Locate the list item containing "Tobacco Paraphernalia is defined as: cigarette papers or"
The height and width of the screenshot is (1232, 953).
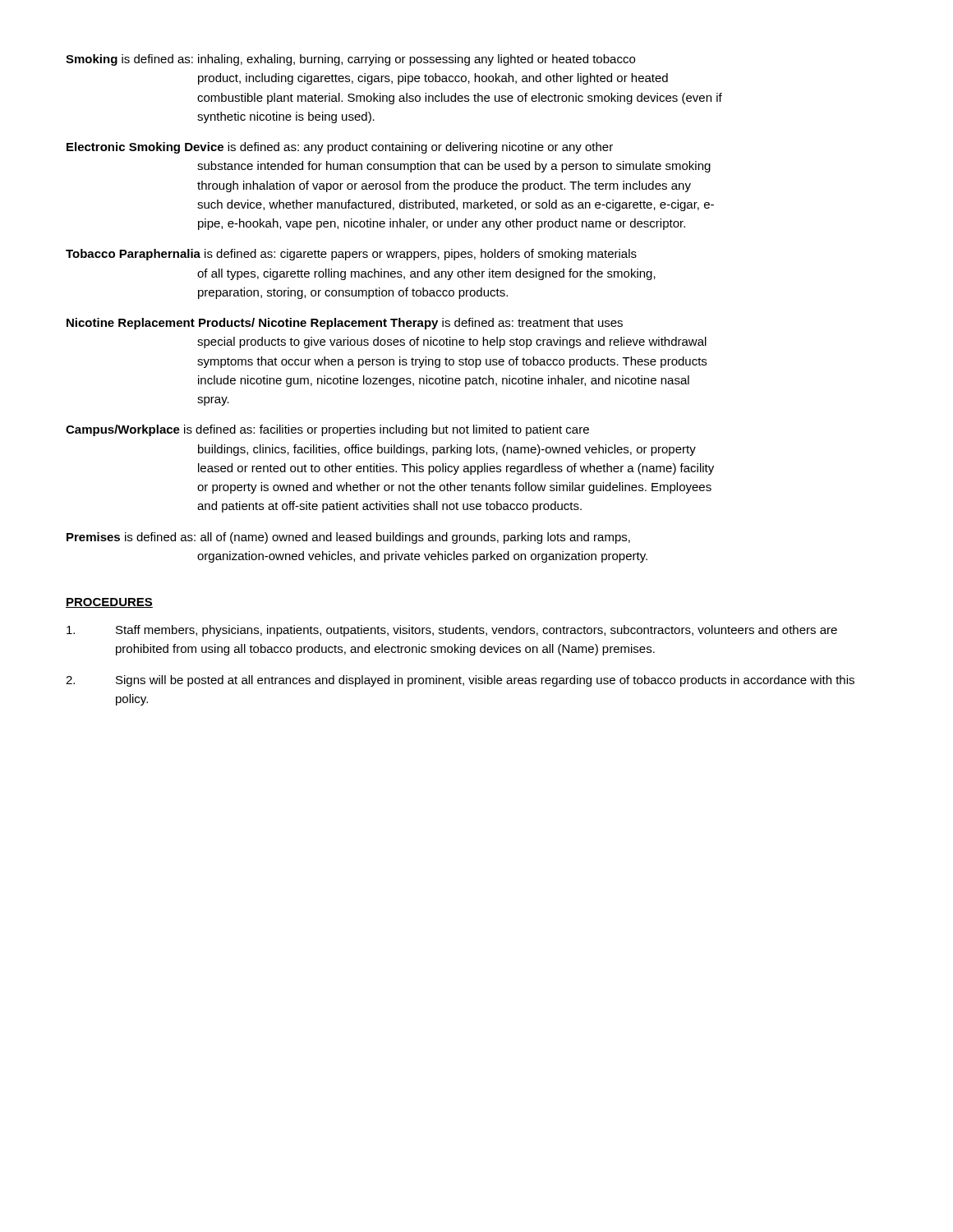[x=476, y=273]
